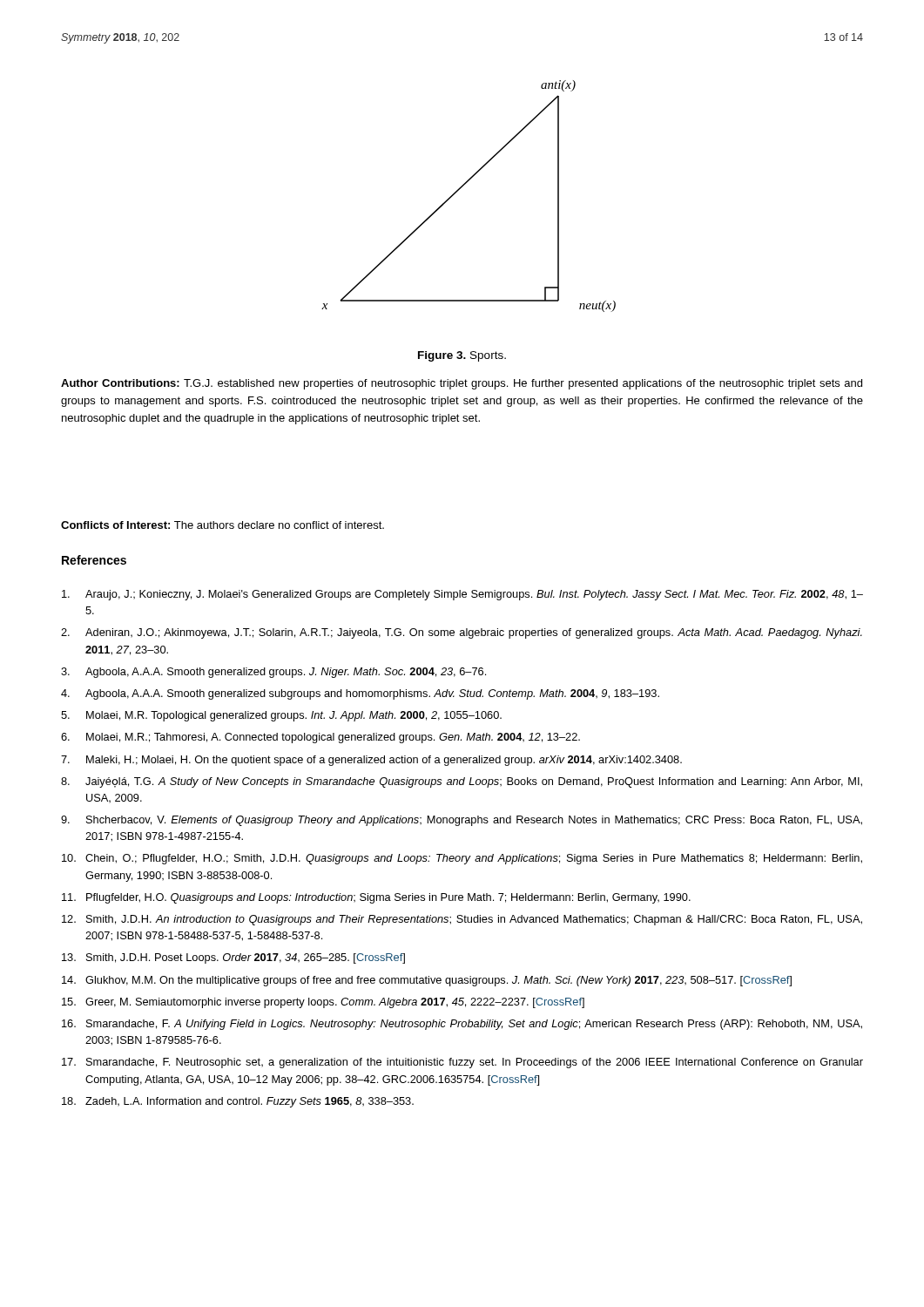Locate the block of text that opens with "9. Shcherbacov, V. Elements of"

[462, 828]
